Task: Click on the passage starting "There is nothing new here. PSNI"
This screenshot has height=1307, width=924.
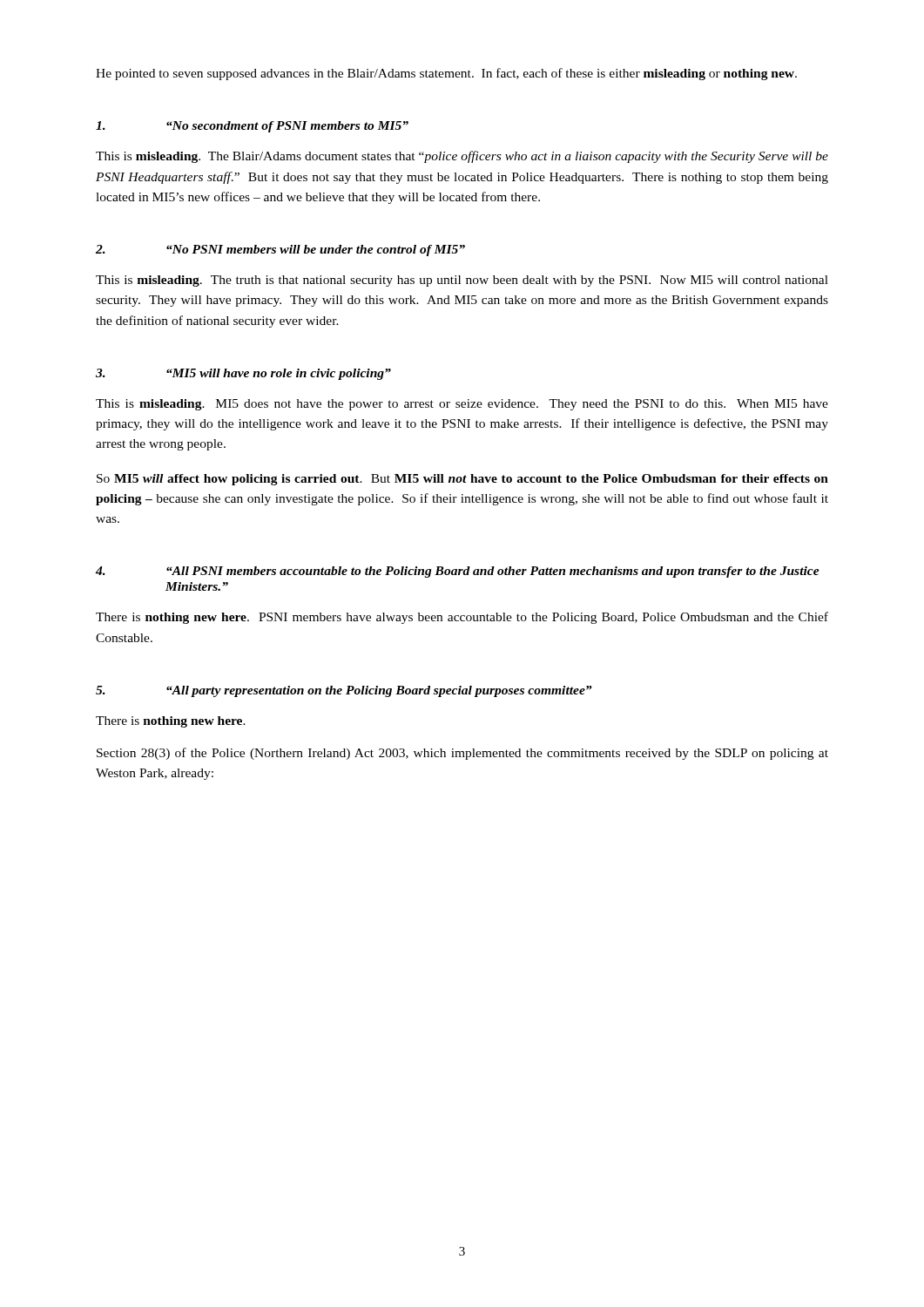Action: (x=462, y=627)
